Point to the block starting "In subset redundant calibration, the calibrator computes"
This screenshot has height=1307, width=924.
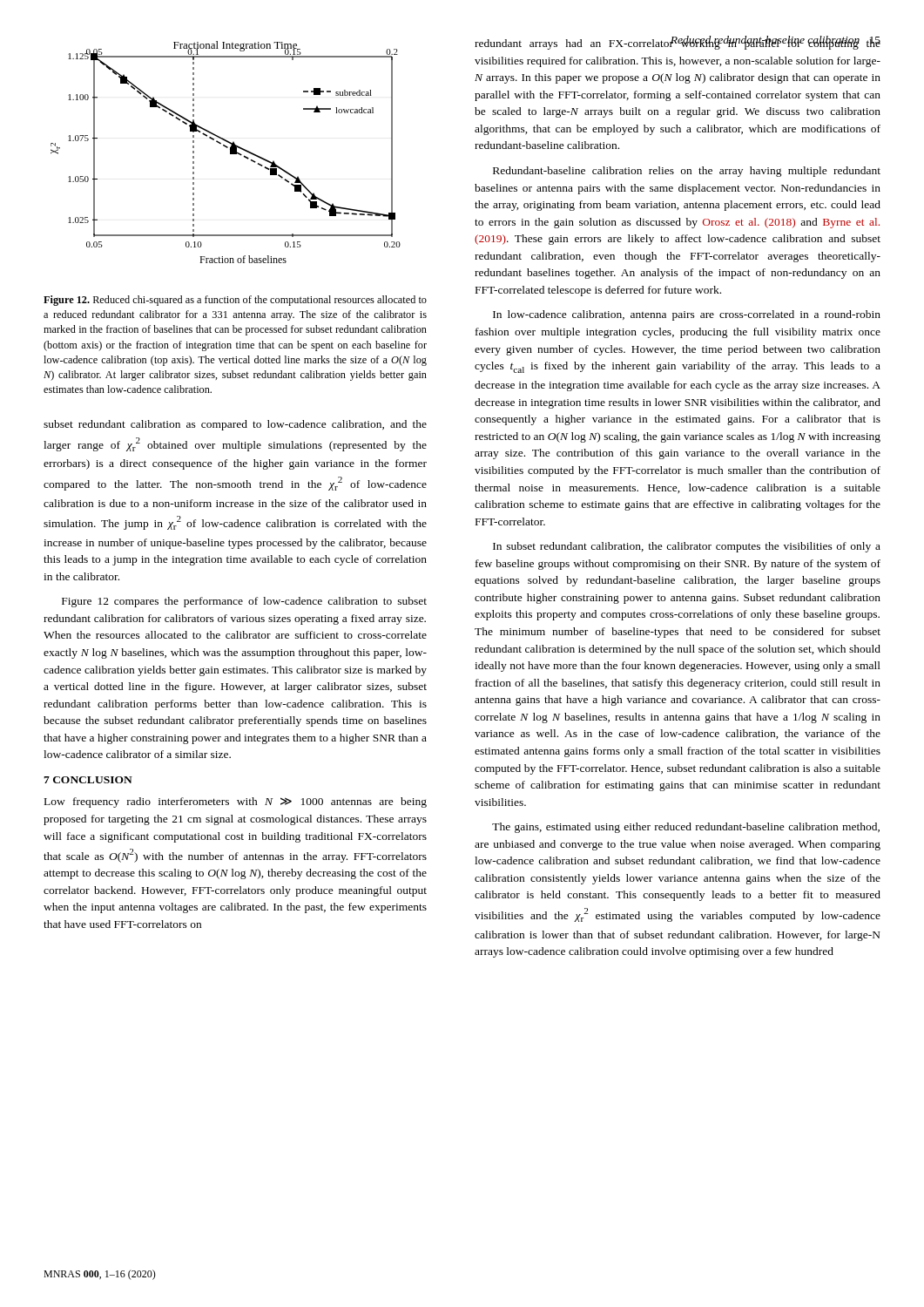click(x=678, y=674)
